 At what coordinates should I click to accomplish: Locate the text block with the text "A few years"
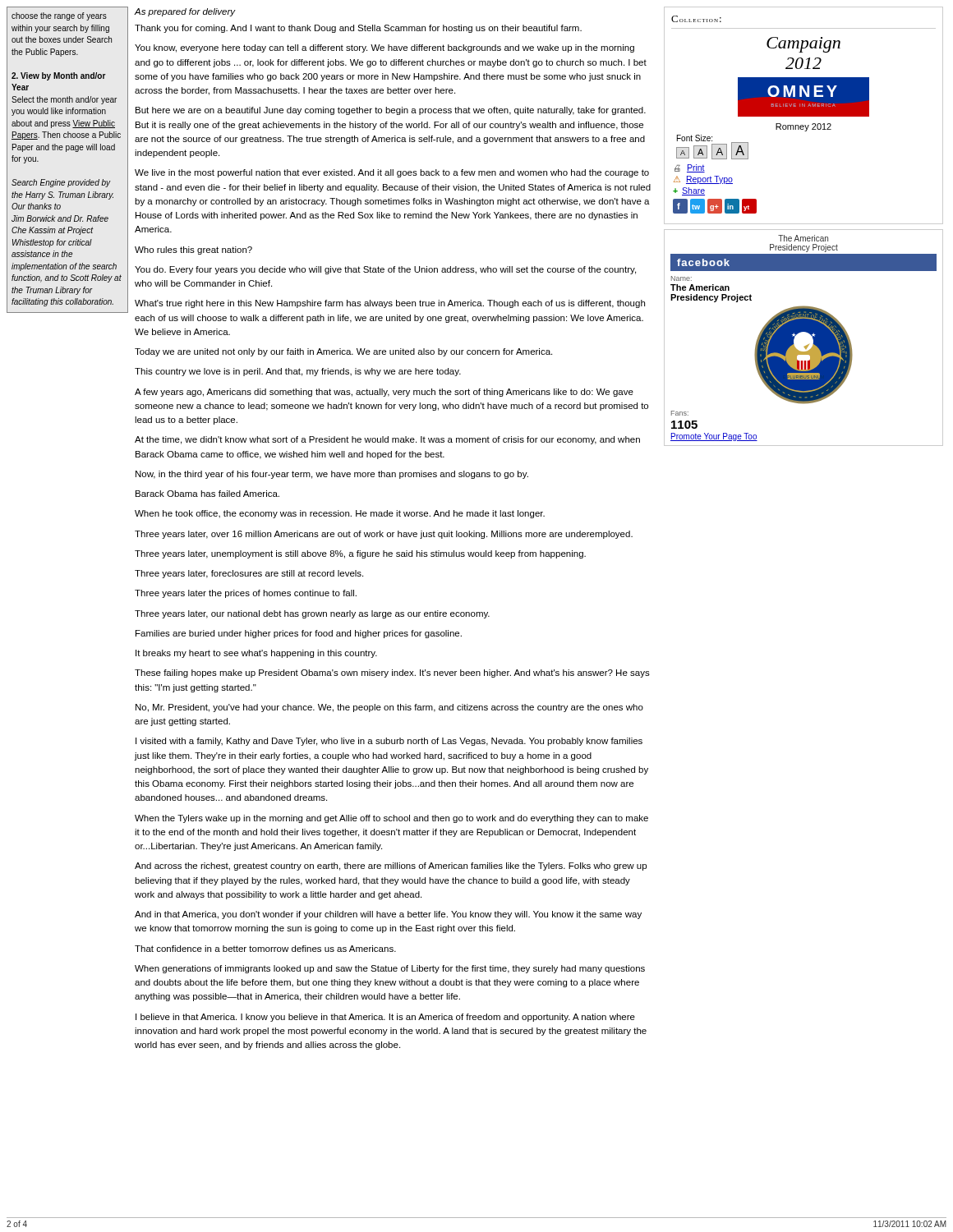point(392,406)
